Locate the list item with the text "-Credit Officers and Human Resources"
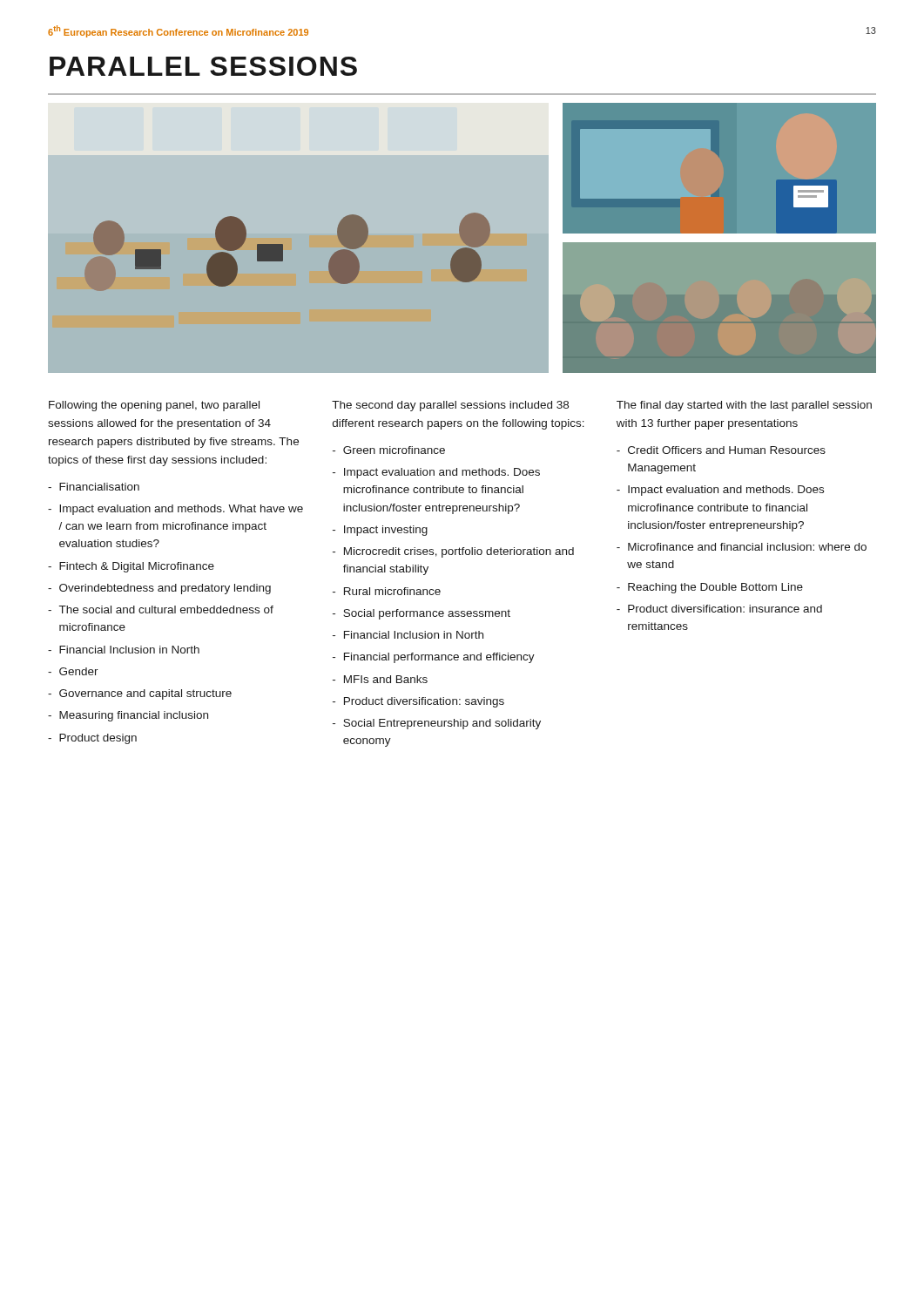Image resolution: width=924 pixels, height=1307 pixels. click(746, 459)
